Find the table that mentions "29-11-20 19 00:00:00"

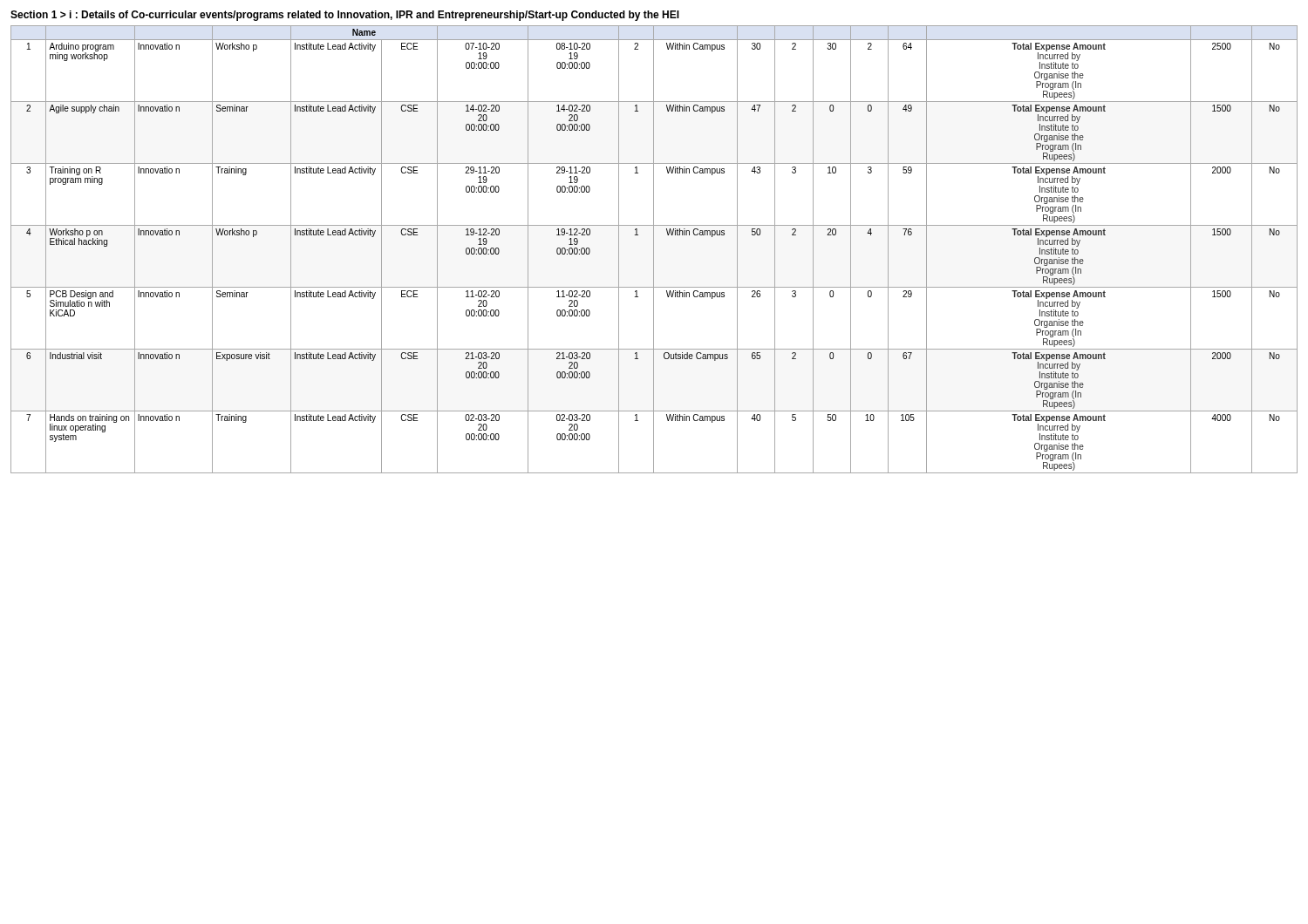(x=654, y=249)
